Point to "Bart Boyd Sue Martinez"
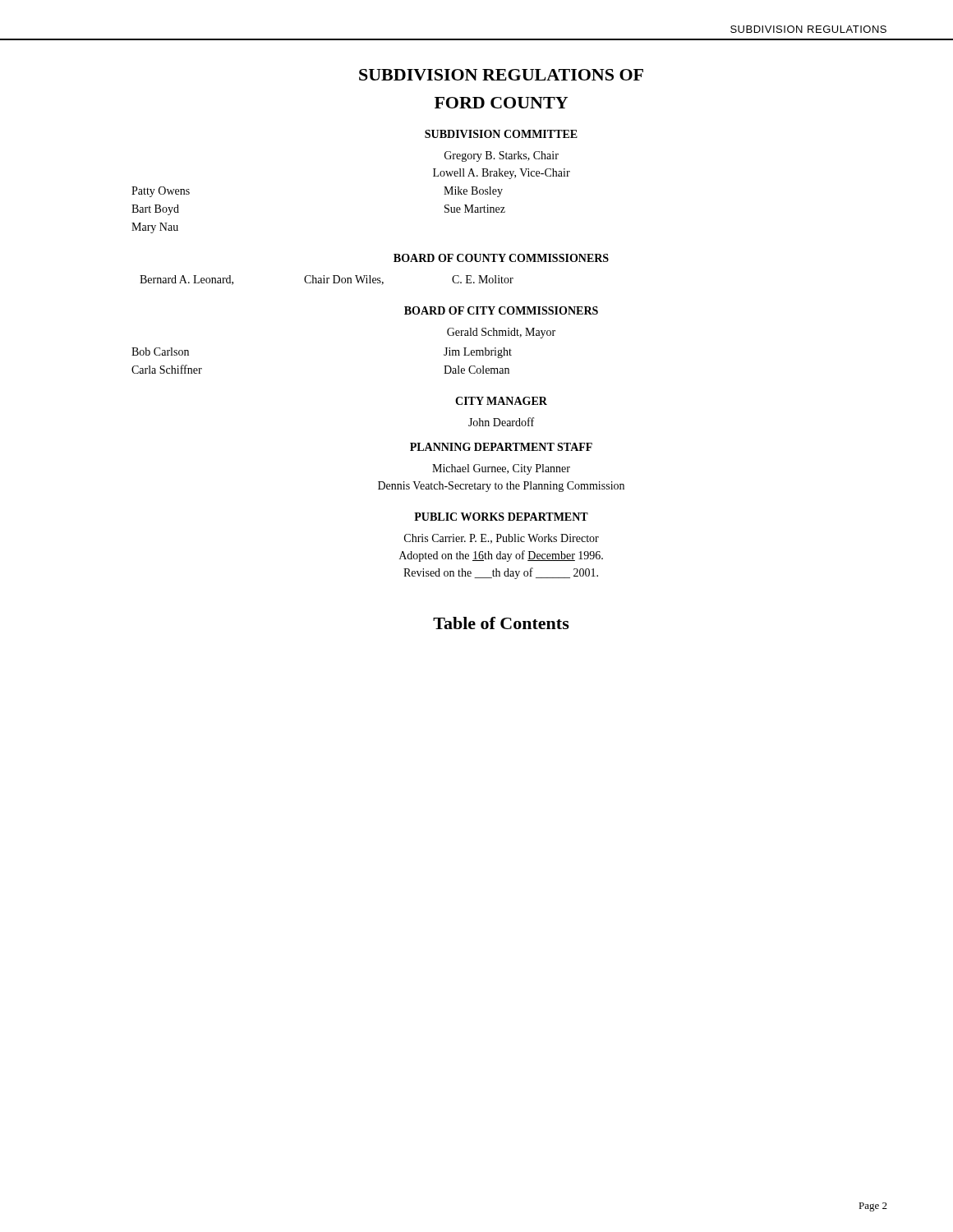 point(157,210)
